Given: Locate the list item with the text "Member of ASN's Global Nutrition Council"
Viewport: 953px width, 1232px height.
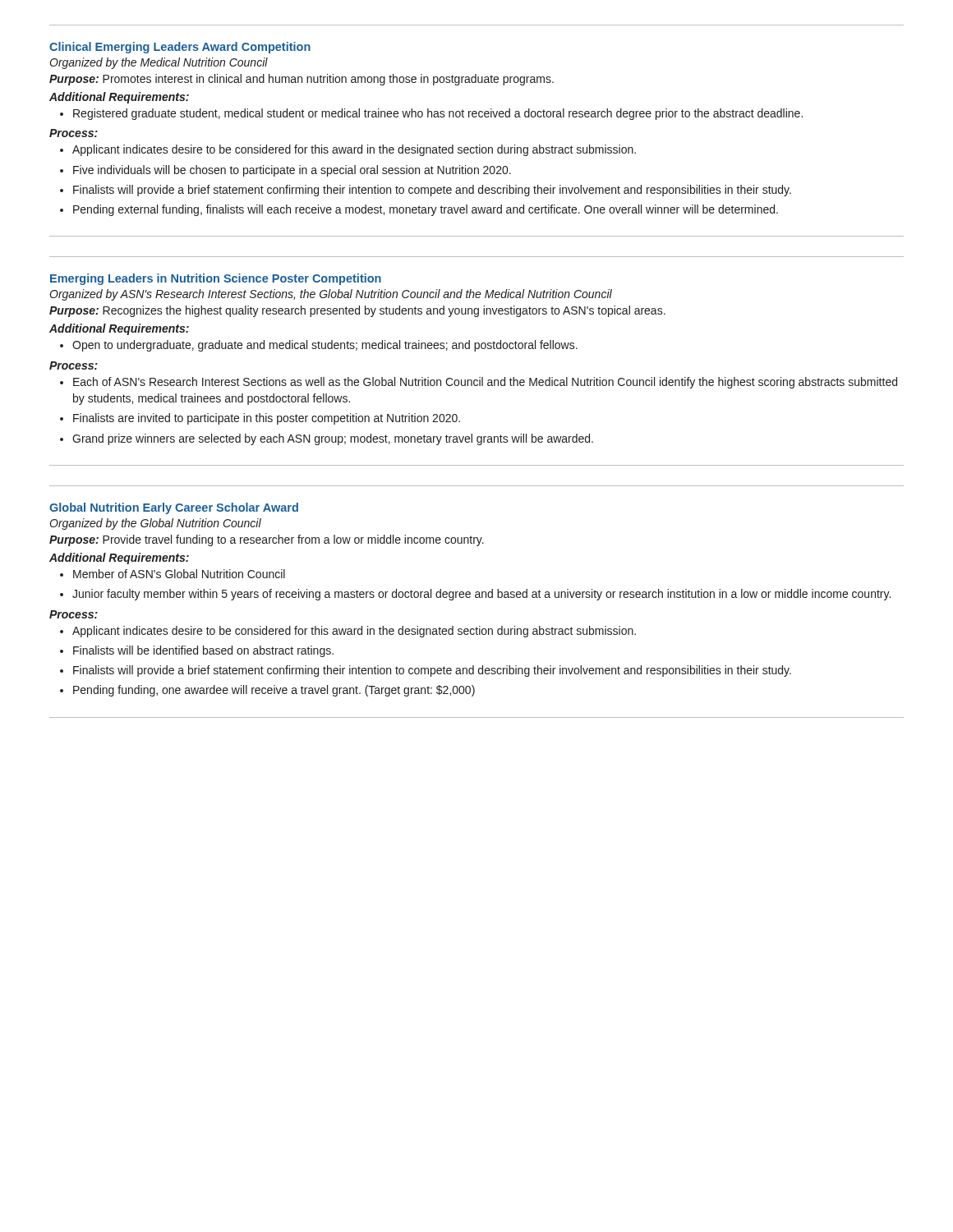Looking at the screenshot, I should point(179,574).
